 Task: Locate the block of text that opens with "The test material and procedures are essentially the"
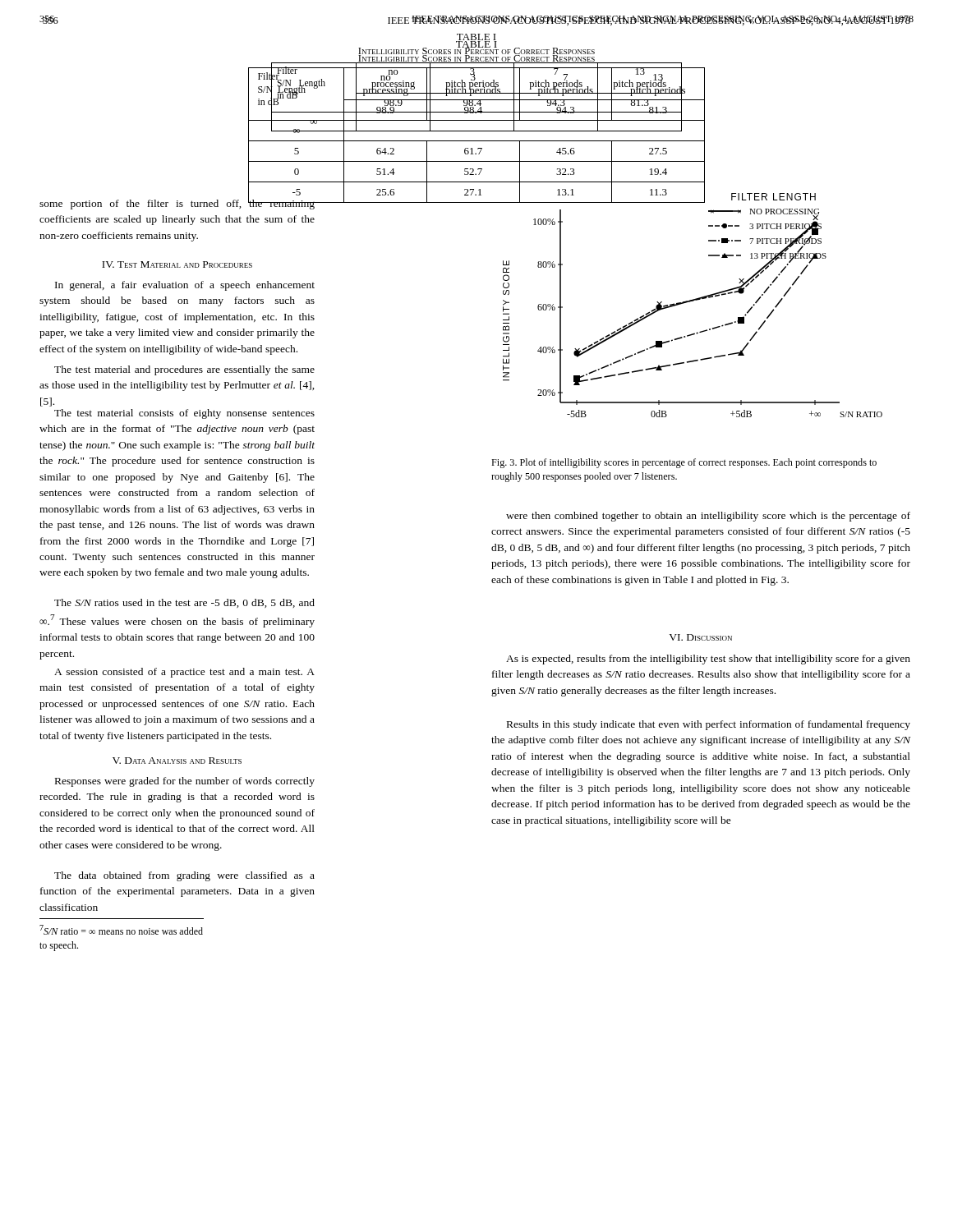(177, 385)
